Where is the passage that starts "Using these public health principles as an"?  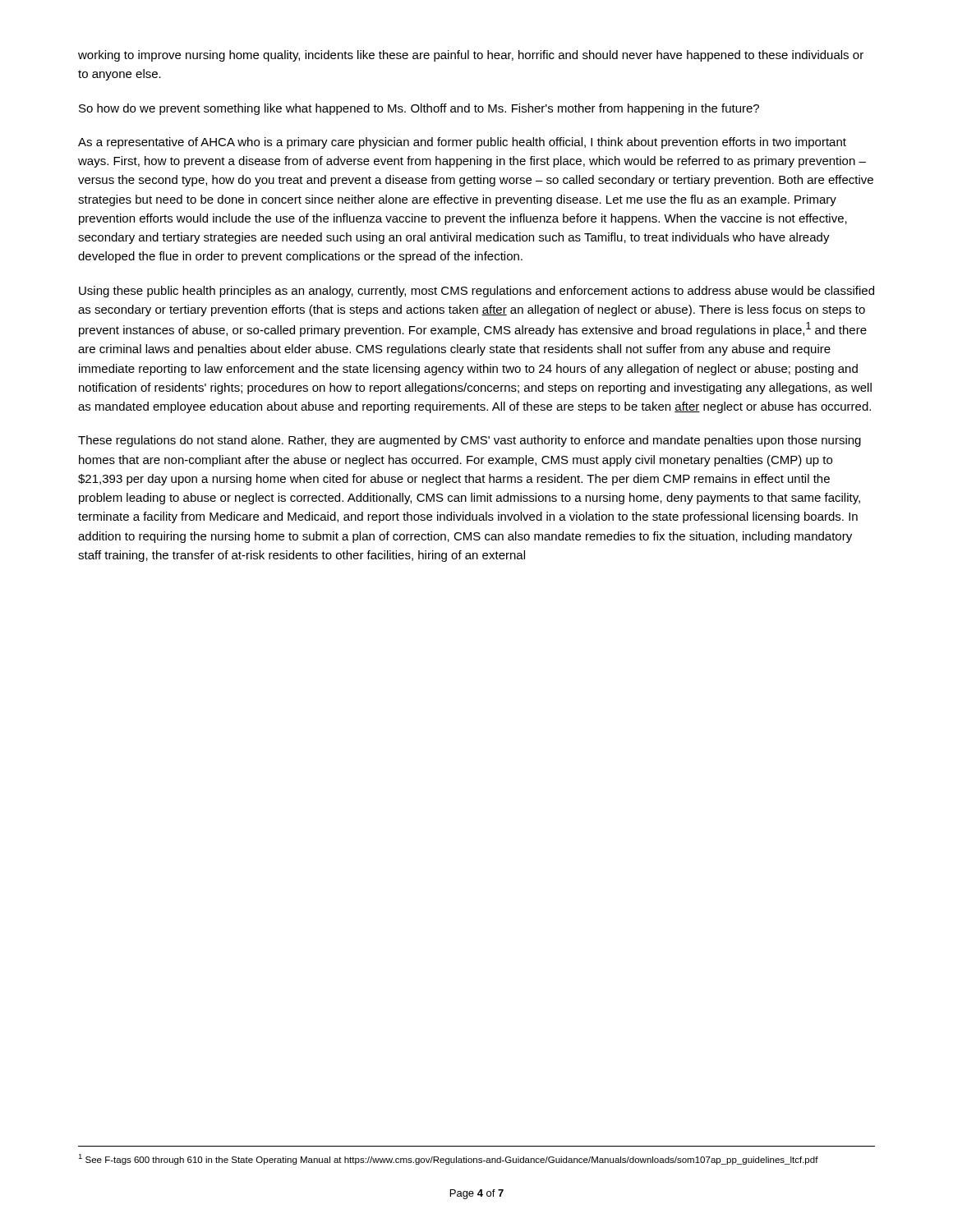coord(476,348)
